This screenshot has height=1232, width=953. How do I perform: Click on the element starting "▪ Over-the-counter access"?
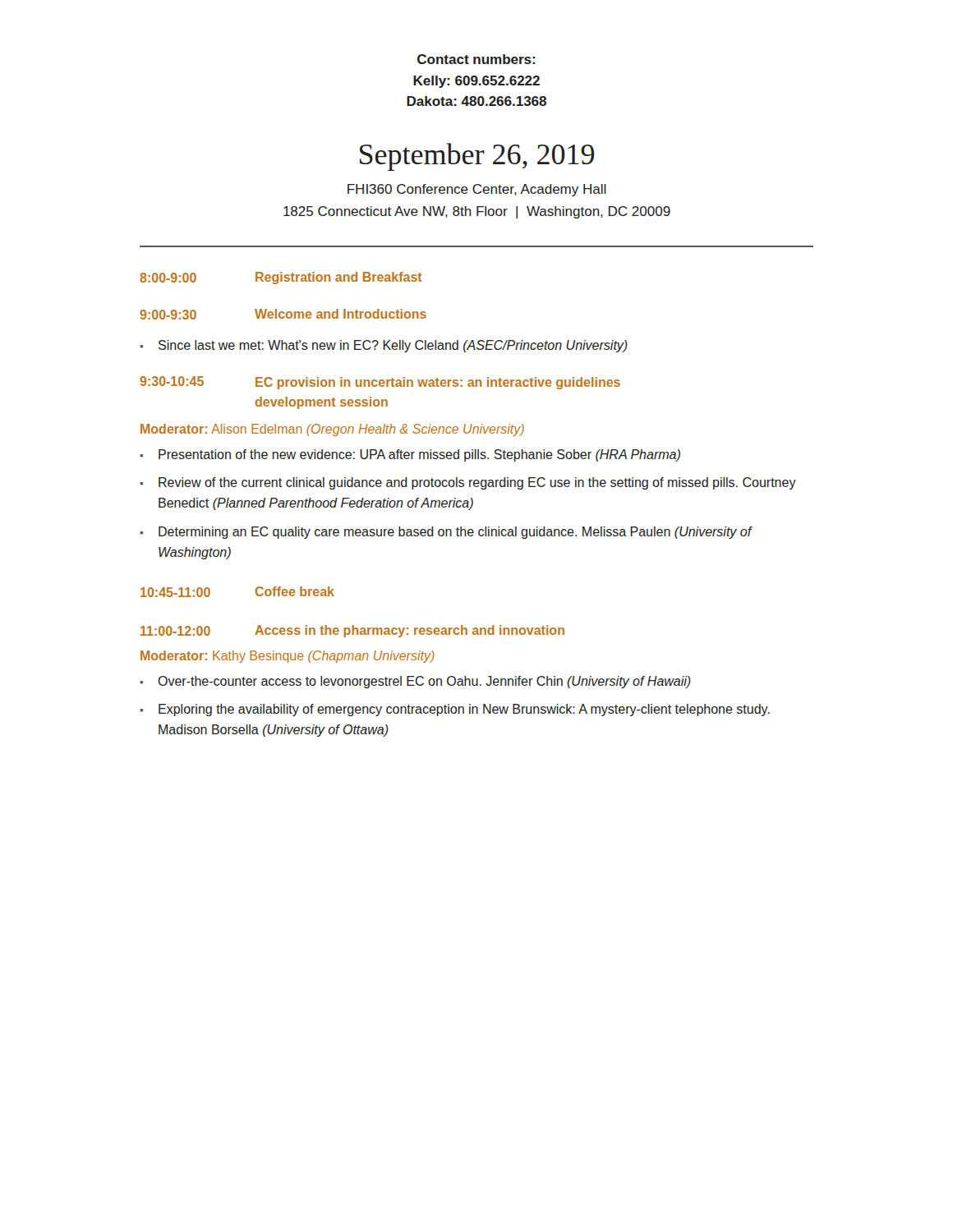tap(476, 682)
